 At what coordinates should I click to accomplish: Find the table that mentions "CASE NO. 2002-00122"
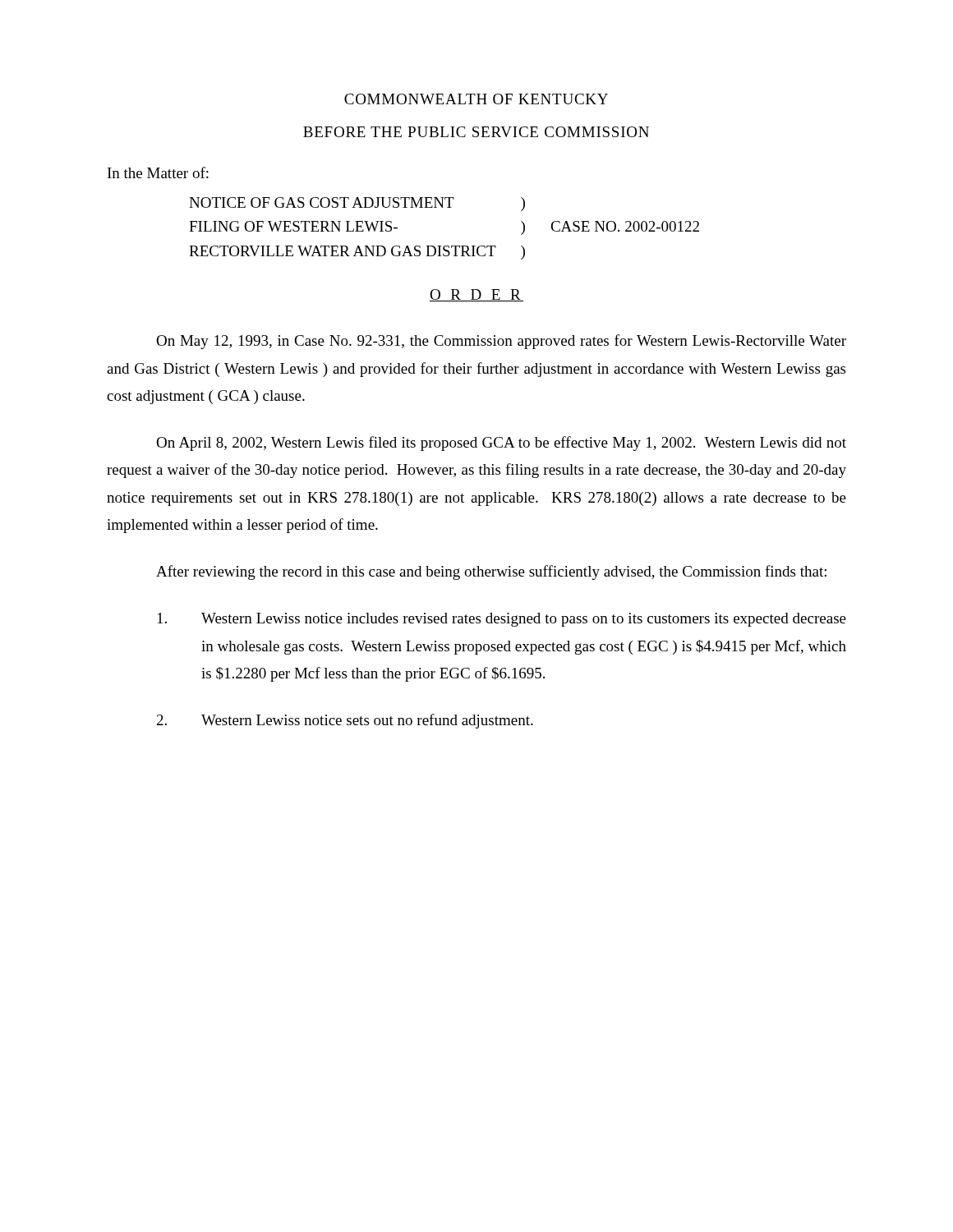click(518, 227)
